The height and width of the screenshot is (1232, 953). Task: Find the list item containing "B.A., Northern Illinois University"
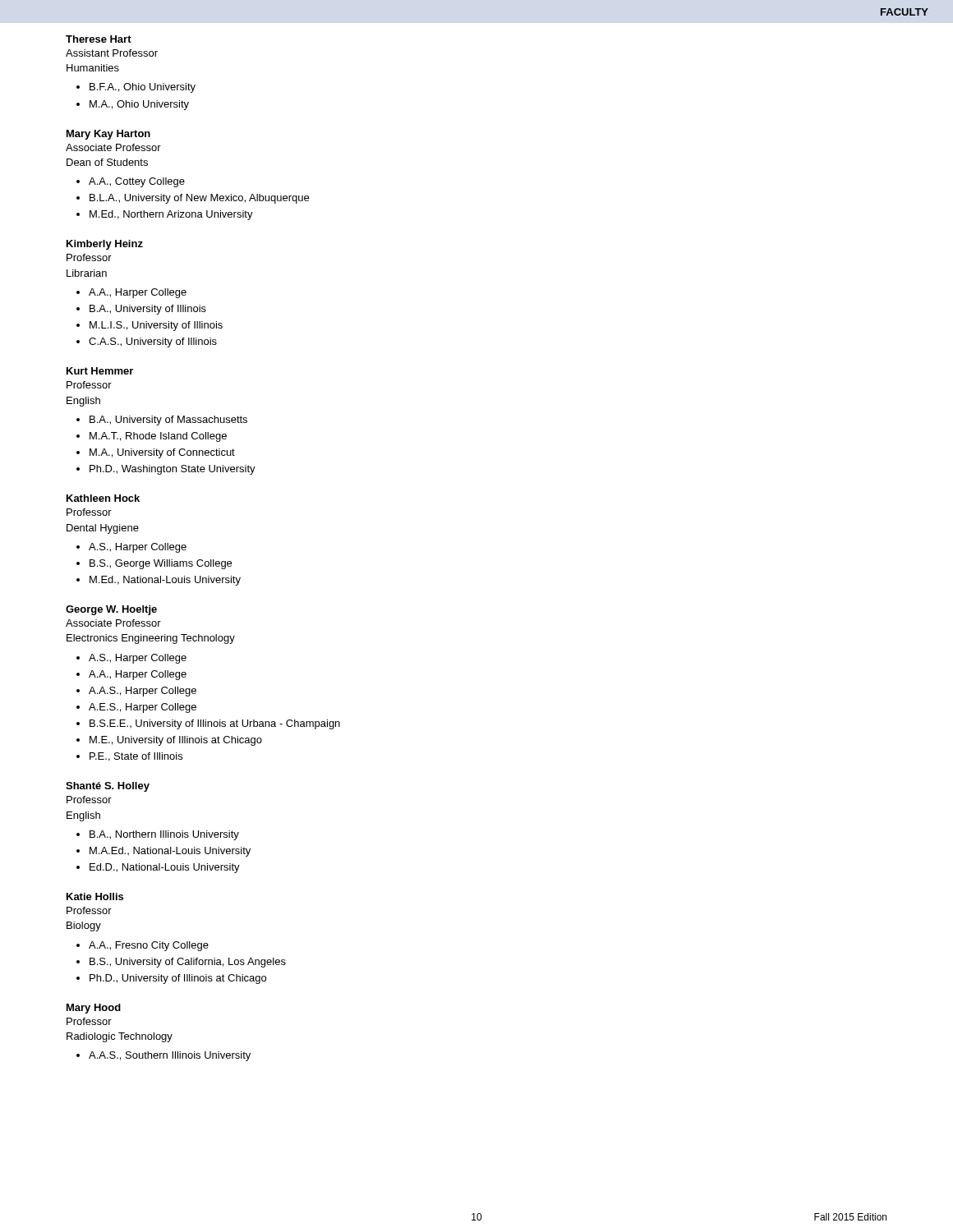click(164, 834)
